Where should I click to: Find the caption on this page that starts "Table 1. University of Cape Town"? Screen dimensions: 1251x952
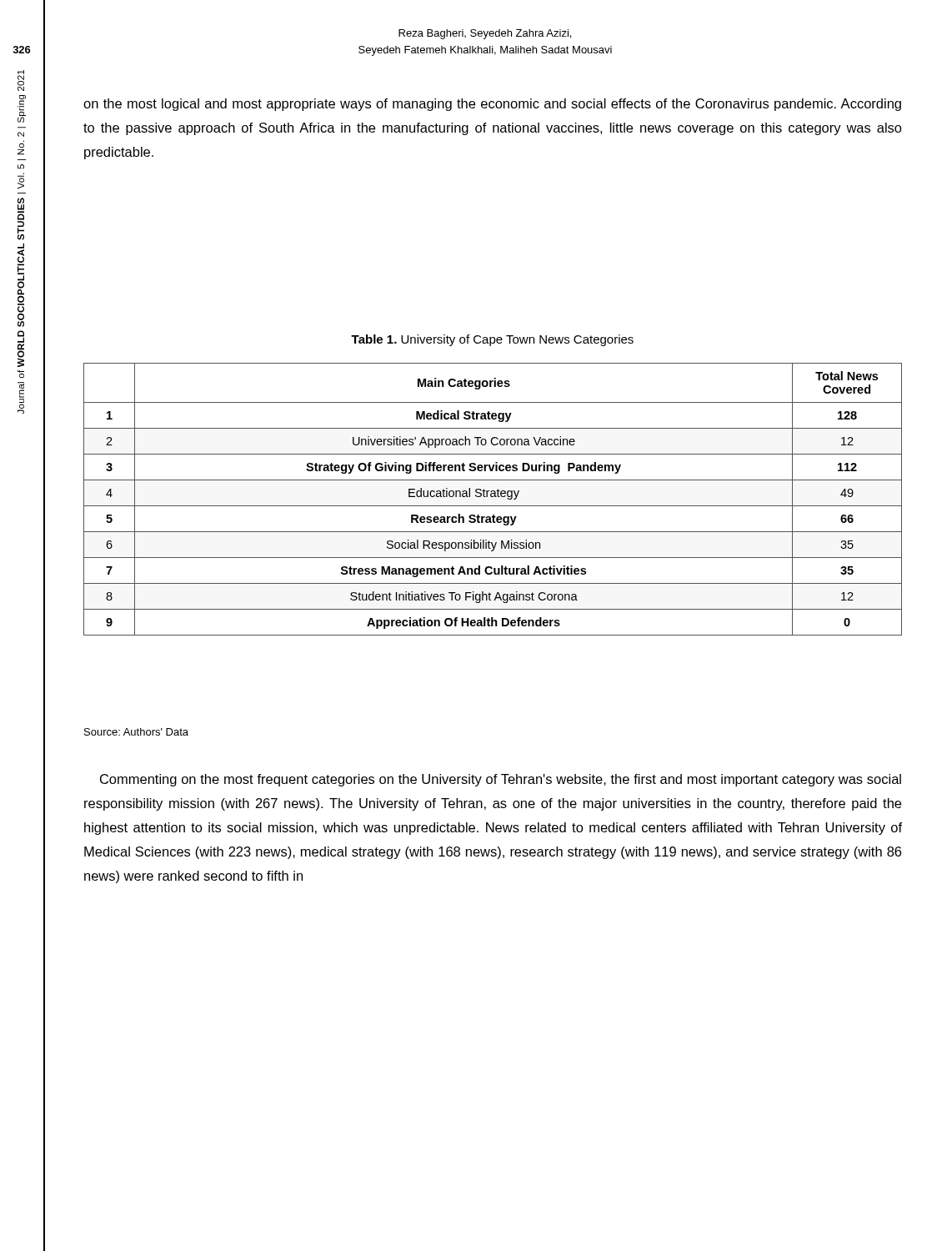493,339
